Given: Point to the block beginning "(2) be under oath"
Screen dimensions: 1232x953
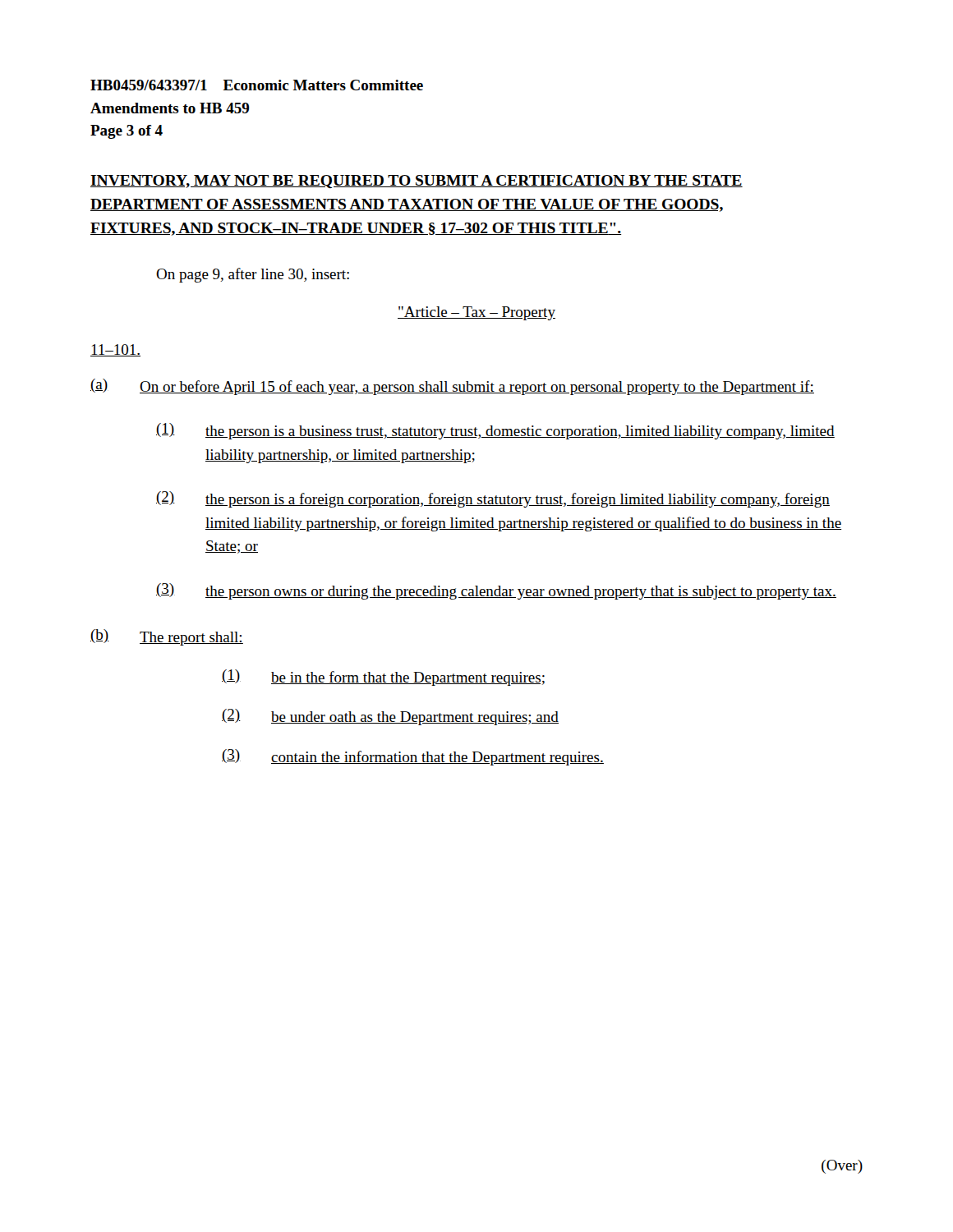Looking at the screenshot, I should 542,718.
